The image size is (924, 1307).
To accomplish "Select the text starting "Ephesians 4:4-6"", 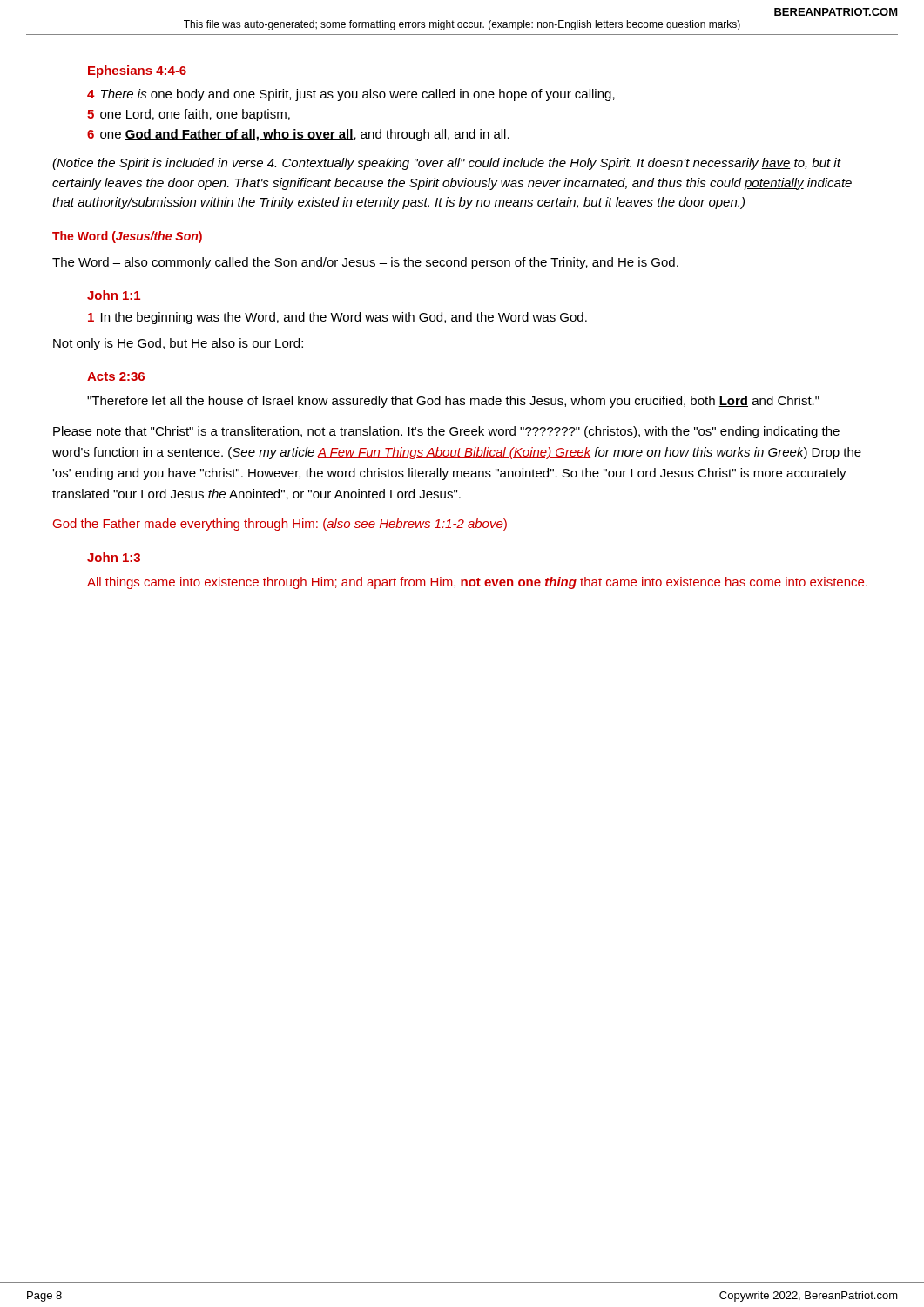I will 137,70.
